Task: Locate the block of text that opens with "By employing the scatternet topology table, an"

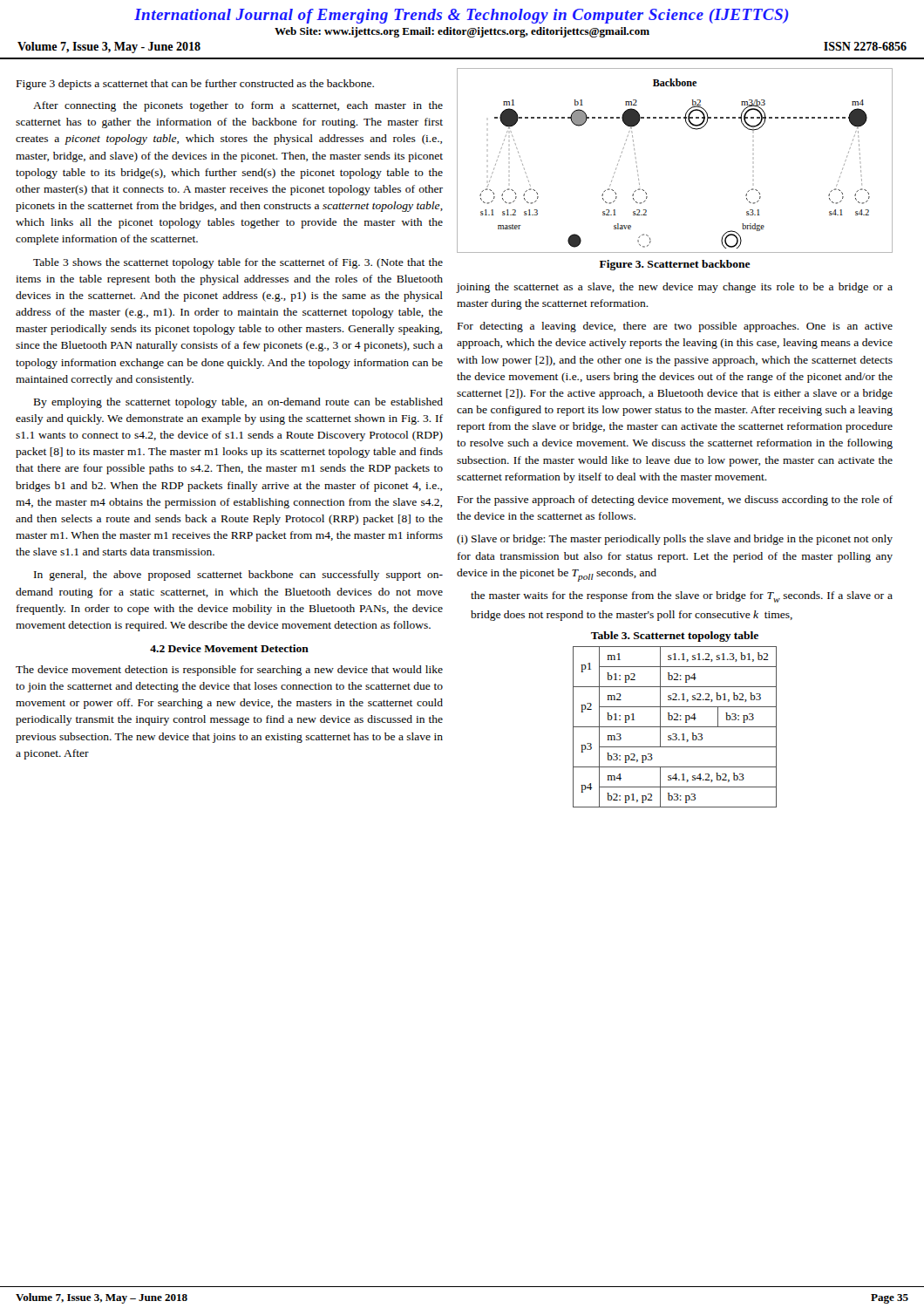Action: (229, 477)
